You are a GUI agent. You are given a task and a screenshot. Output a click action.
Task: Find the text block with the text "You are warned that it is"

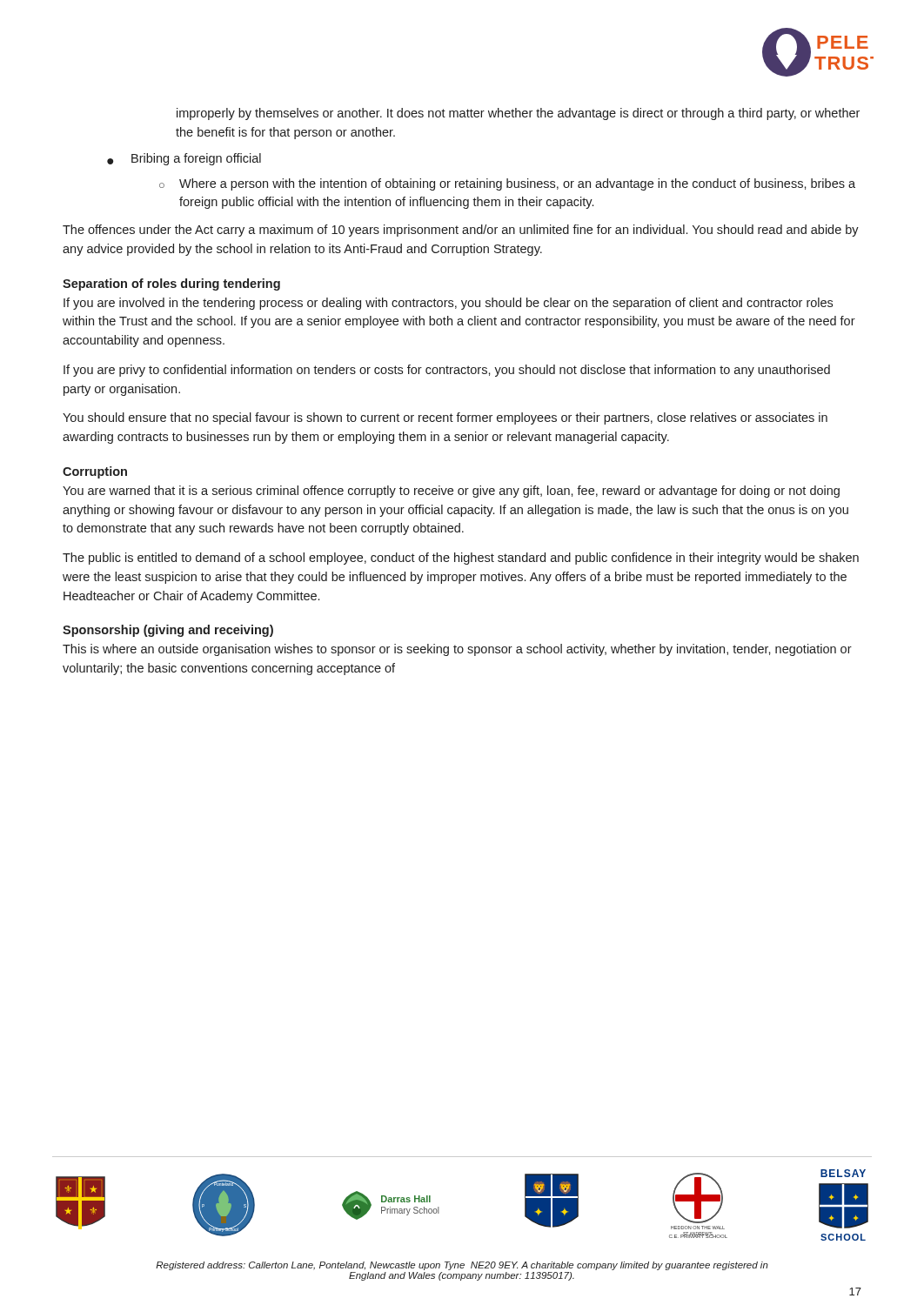click(x=456, y=509)
